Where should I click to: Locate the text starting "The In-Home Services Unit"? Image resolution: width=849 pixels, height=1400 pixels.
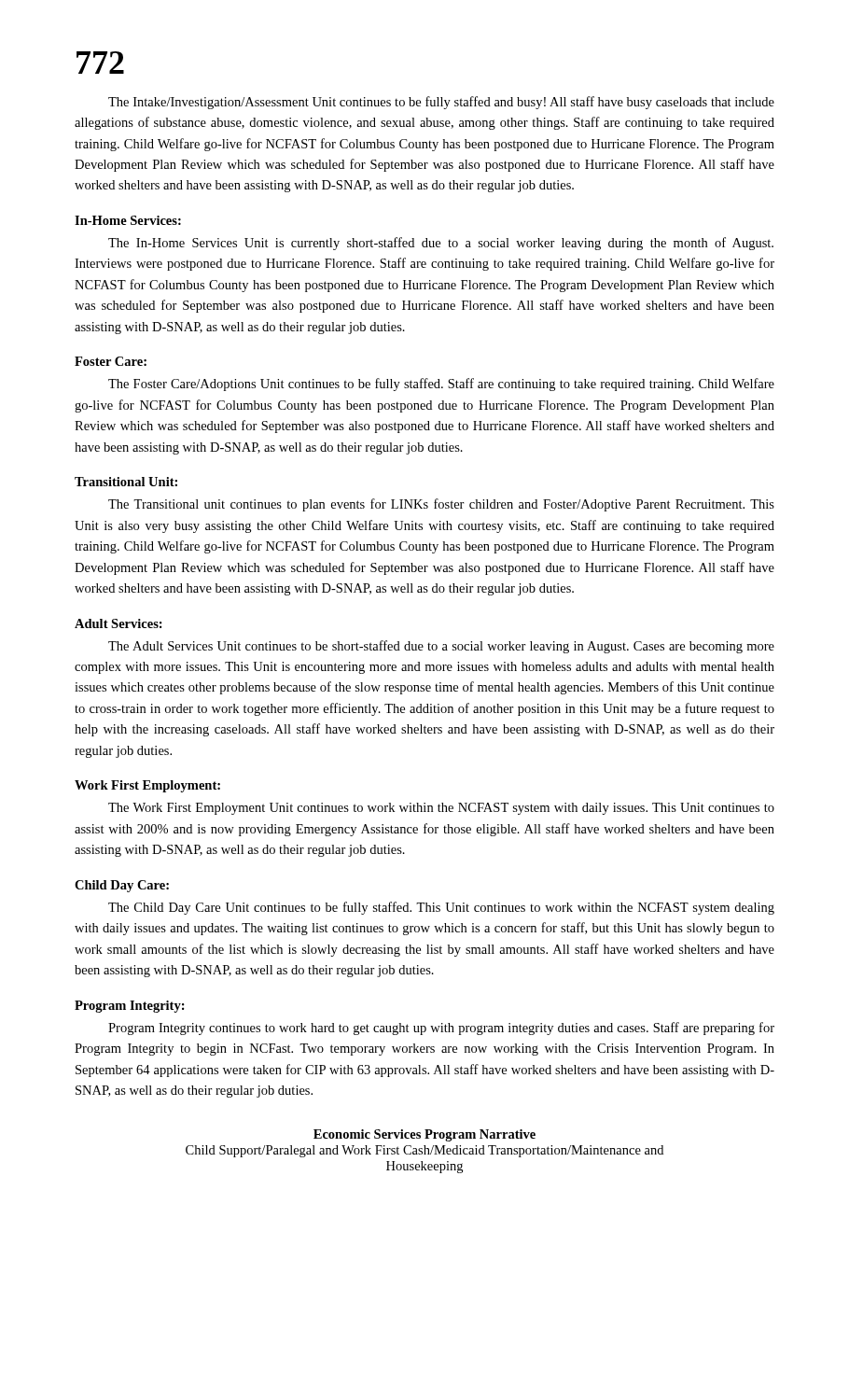tap(424, 285)
